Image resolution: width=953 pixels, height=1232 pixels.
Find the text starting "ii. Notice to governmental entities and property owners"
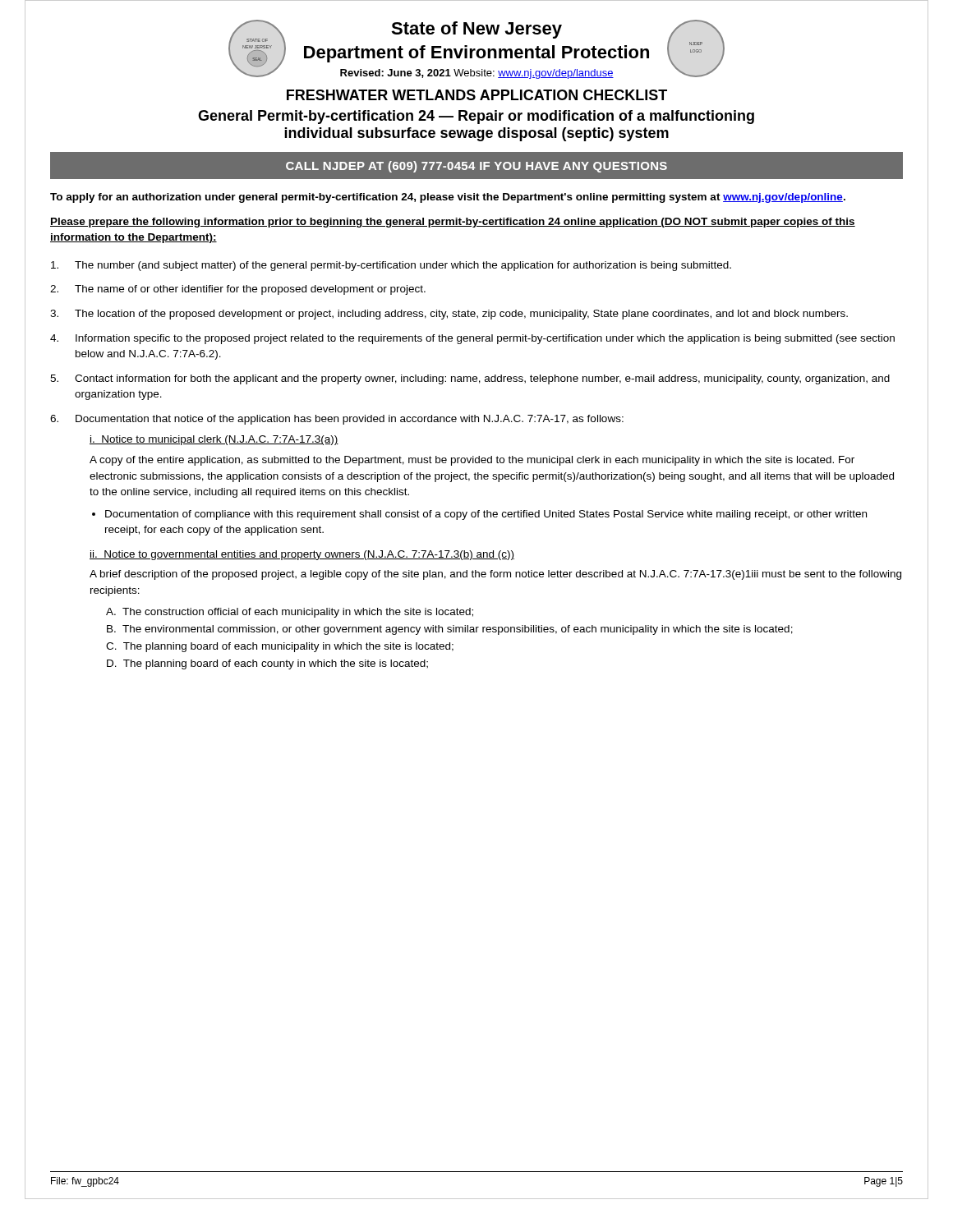click(302, 555)
